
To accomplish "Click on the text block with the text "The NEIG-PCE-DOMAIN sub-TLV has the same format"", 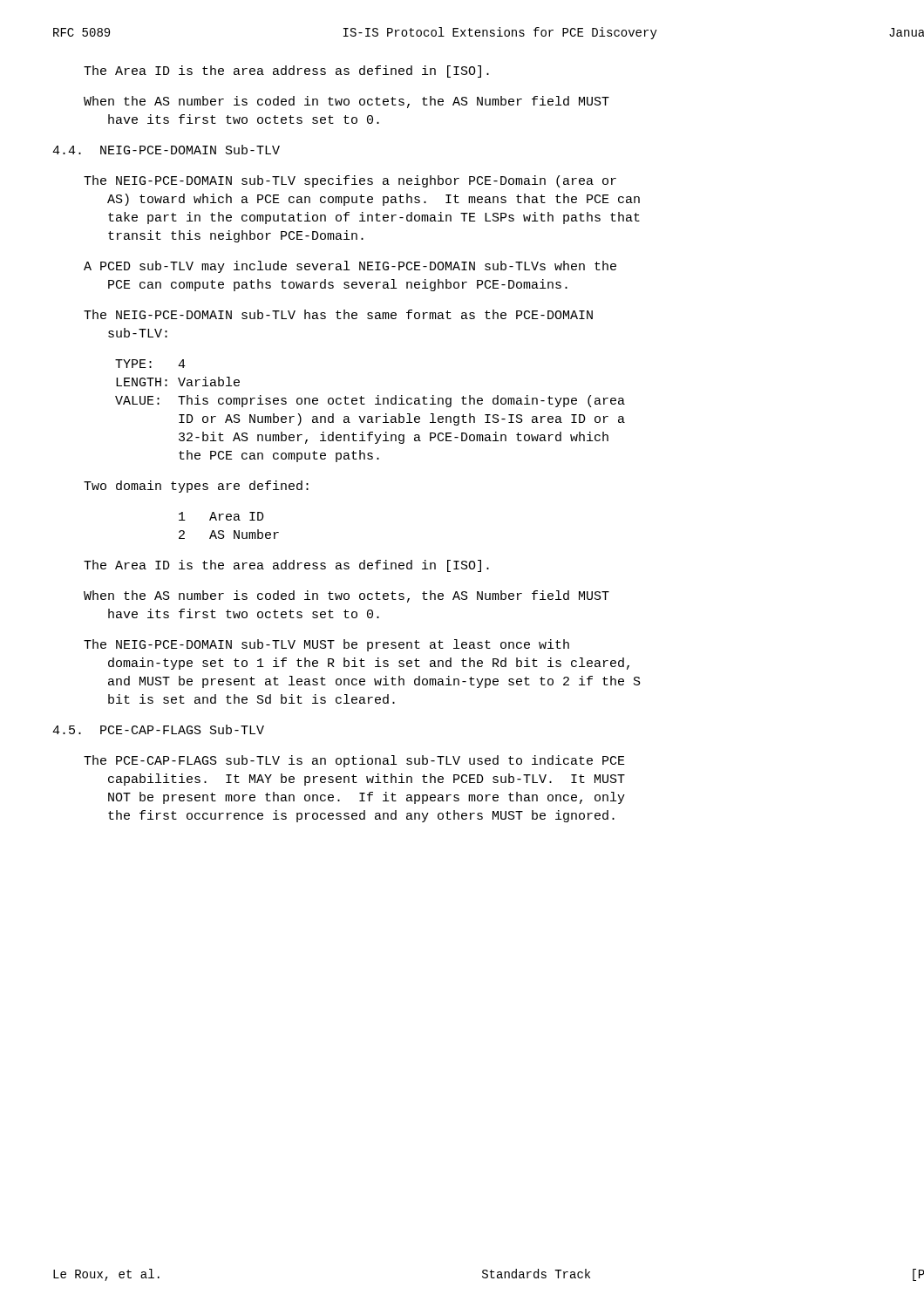I will tap(478, 325).
